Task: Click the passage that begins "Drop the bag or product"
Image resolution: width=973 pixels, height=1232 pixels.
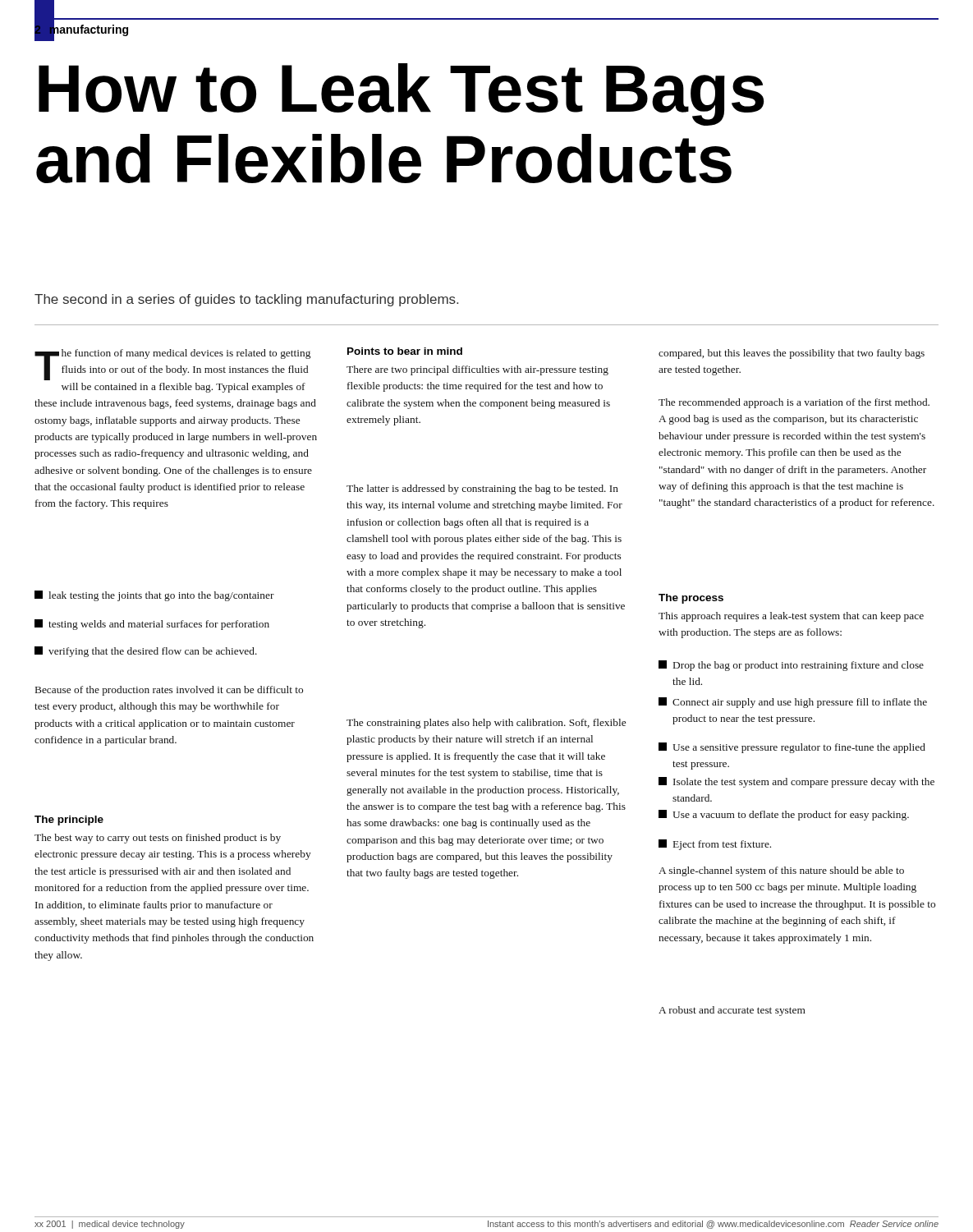Action: coord(799,674)
